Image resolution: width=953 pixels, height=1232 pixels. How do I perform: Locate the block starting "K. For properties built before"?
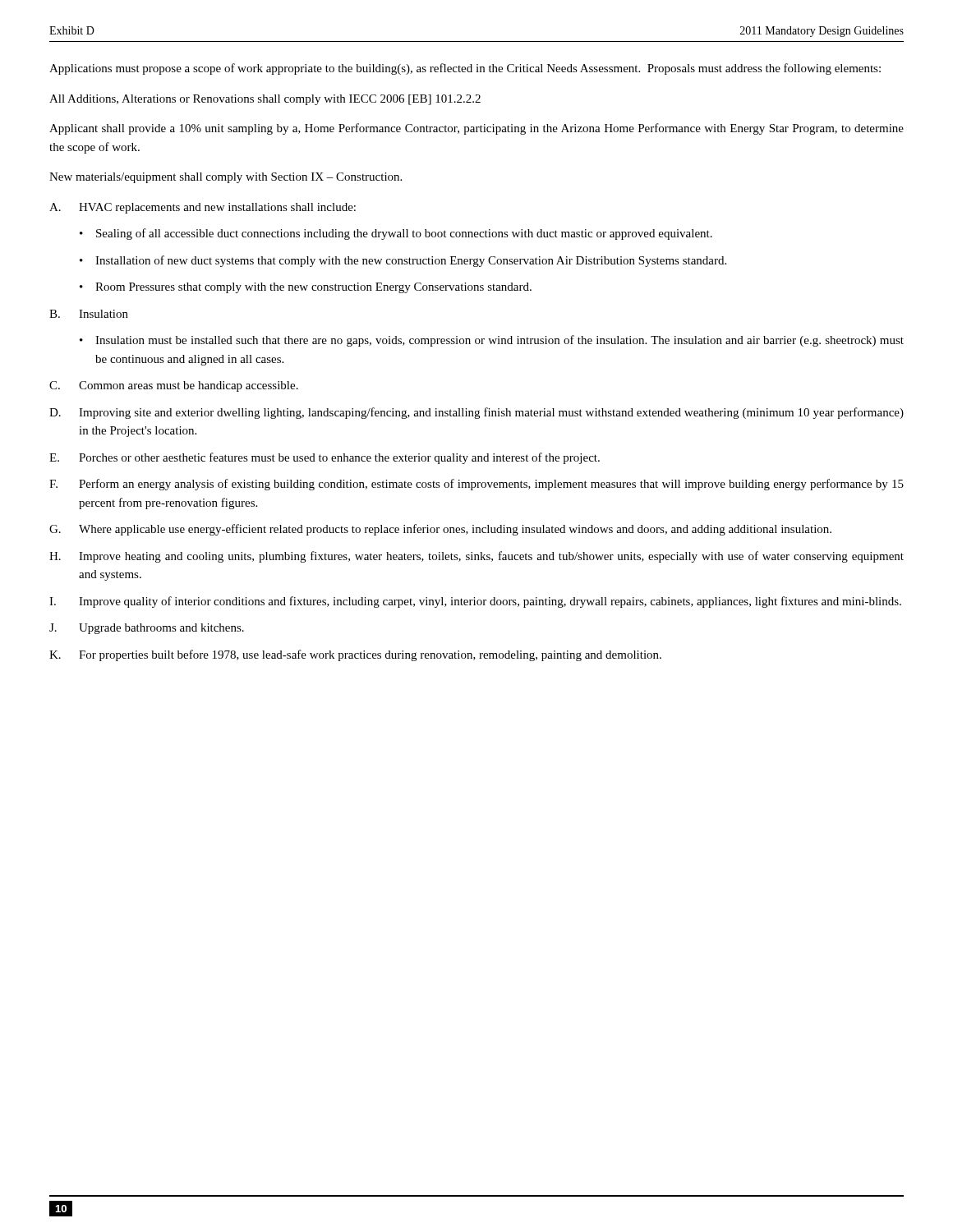click(x=356, y=654)
